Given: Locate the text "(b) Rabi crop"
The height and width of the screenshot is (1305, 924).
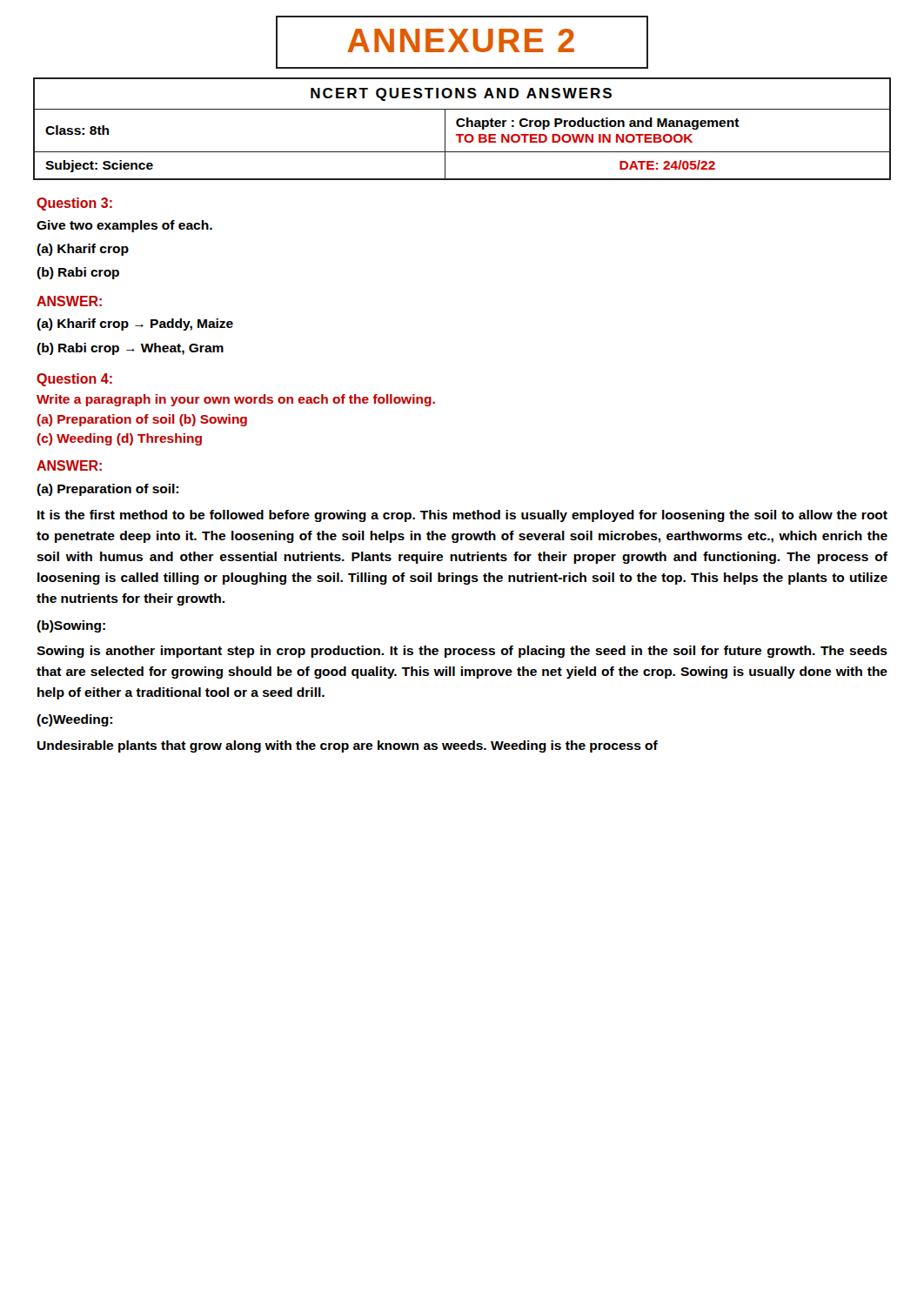Looking at the screenshot, I should point(78,272).
